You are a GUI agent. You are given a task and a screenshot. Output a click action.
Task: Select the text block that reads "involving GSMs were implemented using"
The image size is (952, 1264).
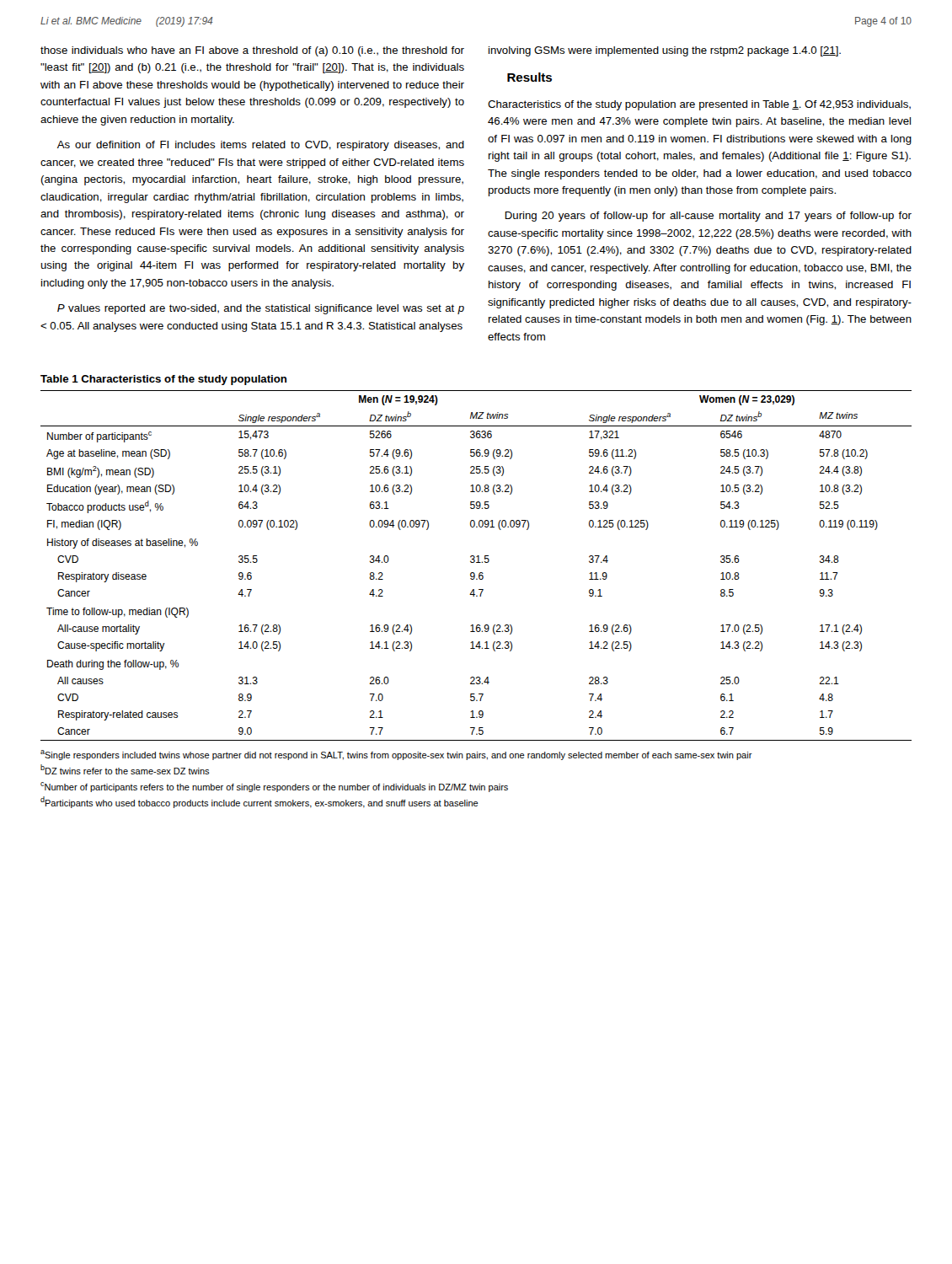[x=700, y=194]
